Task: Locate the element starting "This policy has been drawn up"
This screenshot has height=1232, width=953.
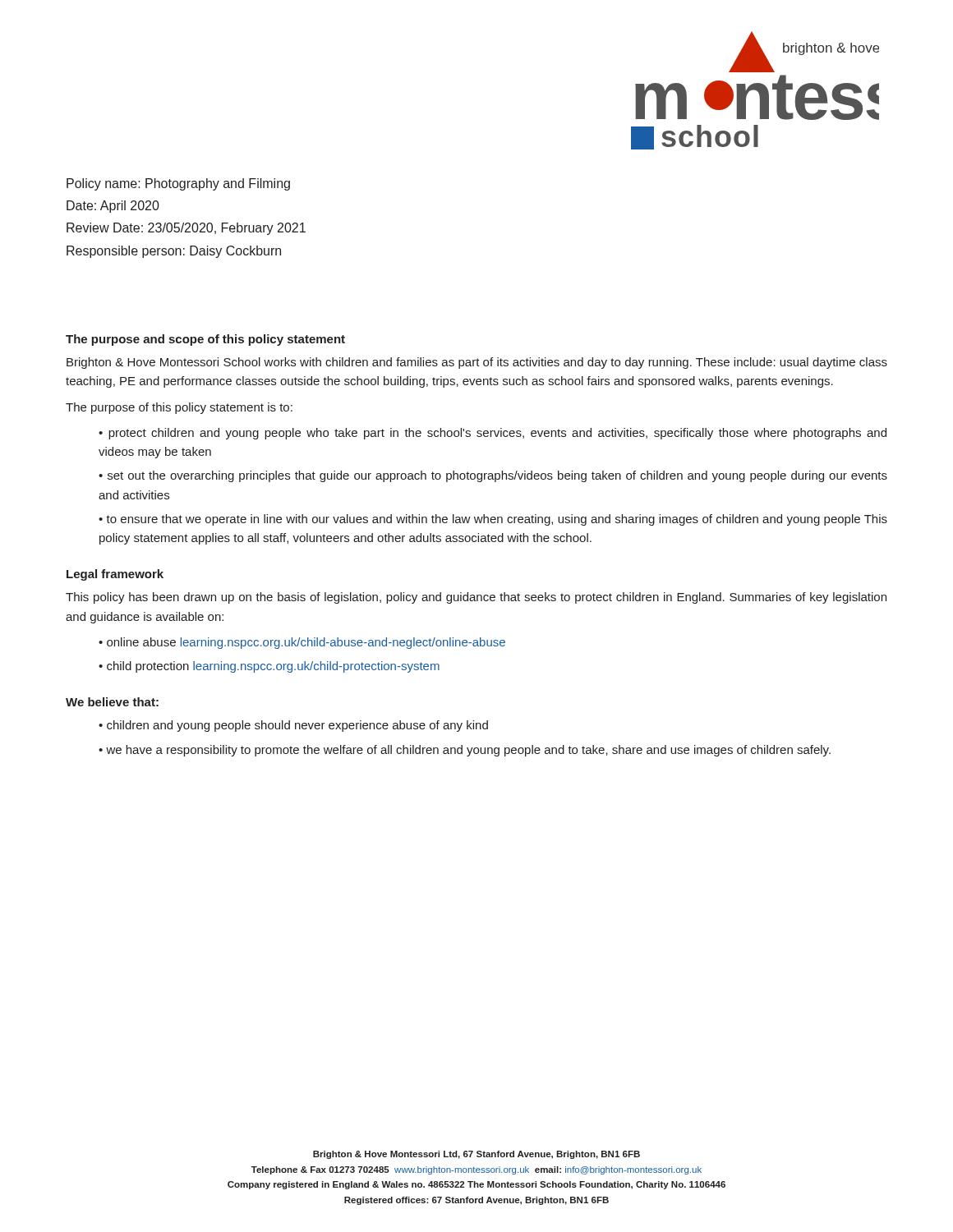Action: (476, 607)
